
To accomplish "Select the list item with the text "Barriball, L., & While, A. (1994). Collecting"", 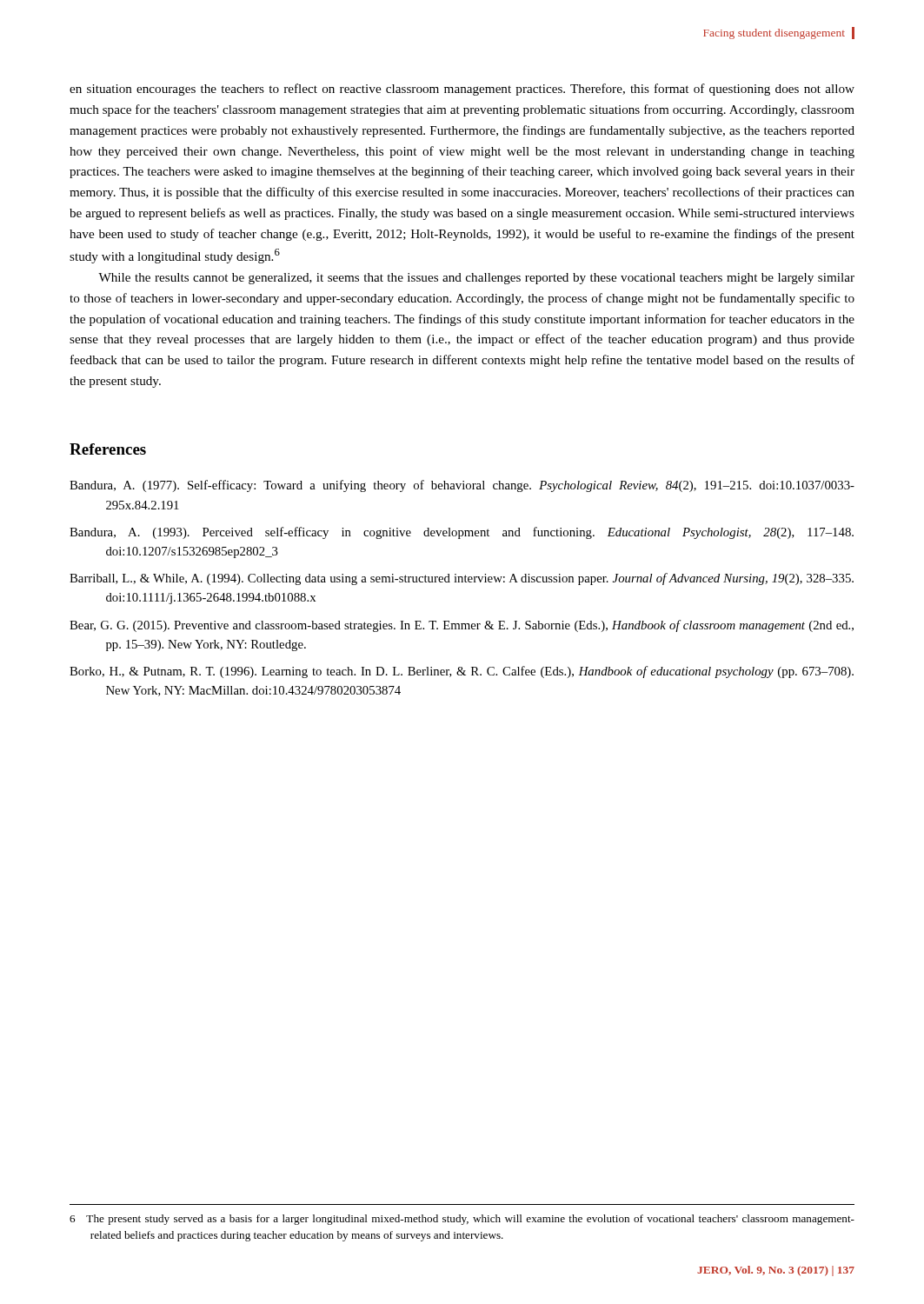I will (x=462, y=588).
